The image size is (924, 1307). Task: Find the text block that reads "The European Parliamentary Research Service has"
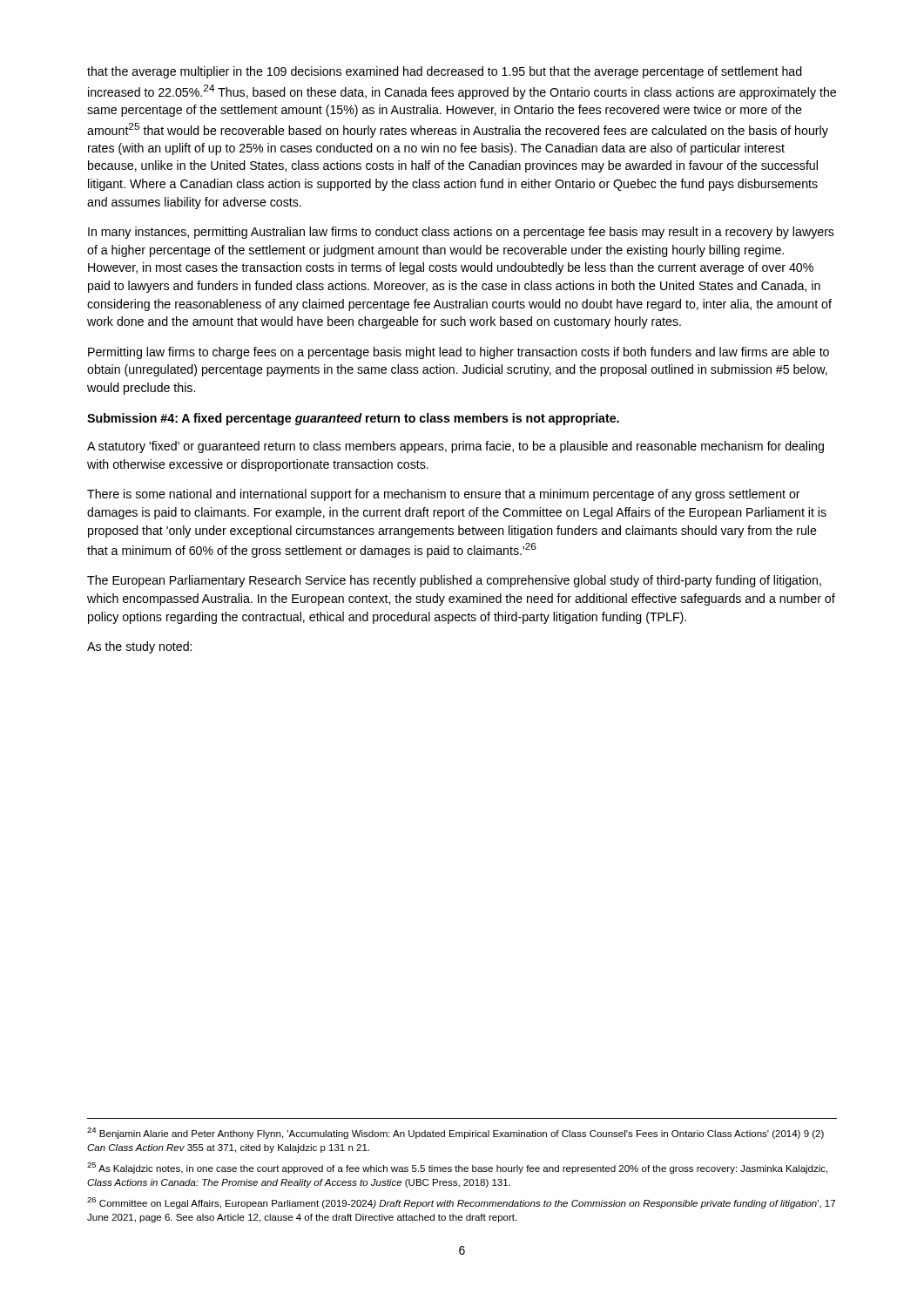pos(461,599)
